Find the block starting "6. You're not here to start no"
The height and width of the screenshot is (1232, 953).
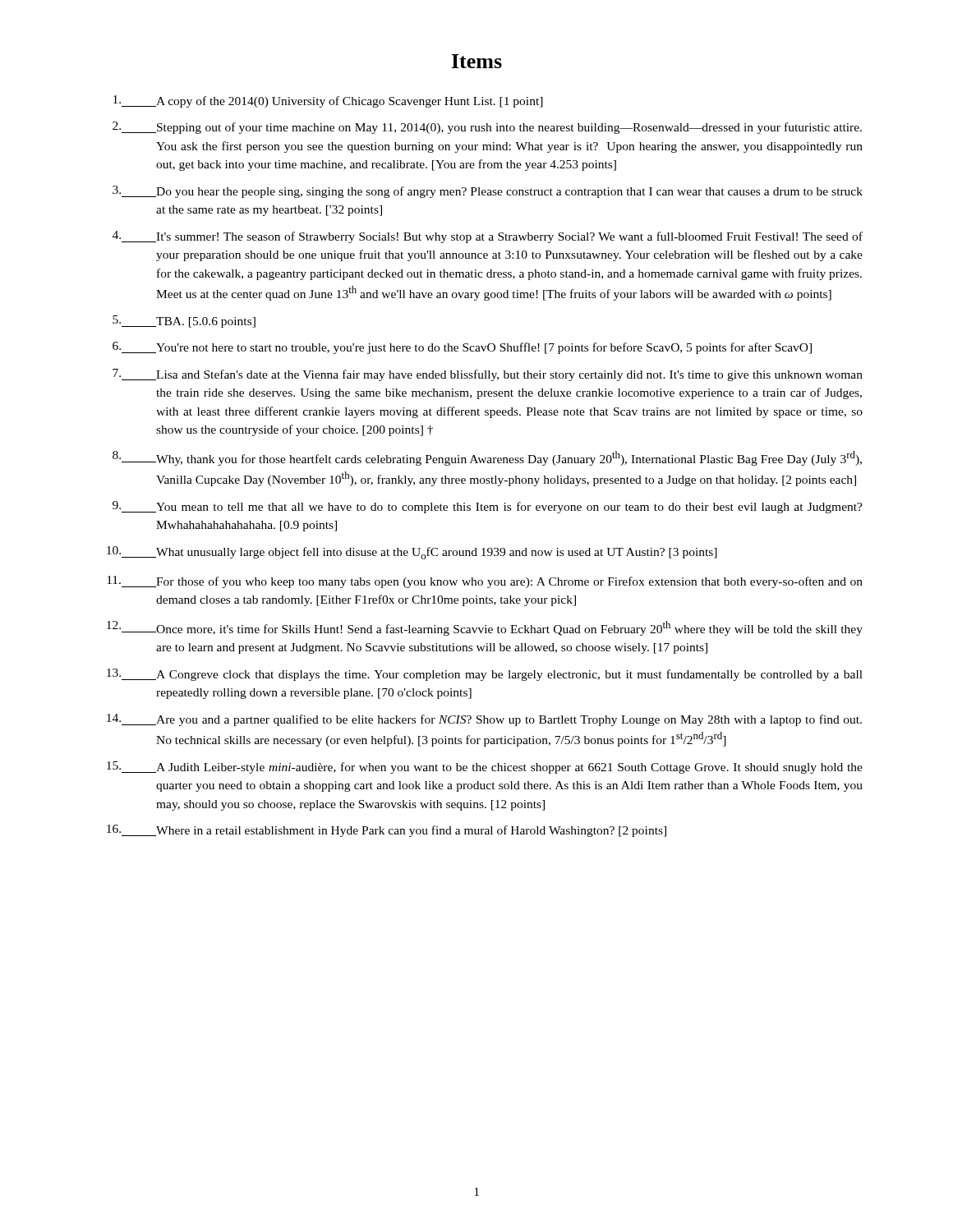(476, 348)
